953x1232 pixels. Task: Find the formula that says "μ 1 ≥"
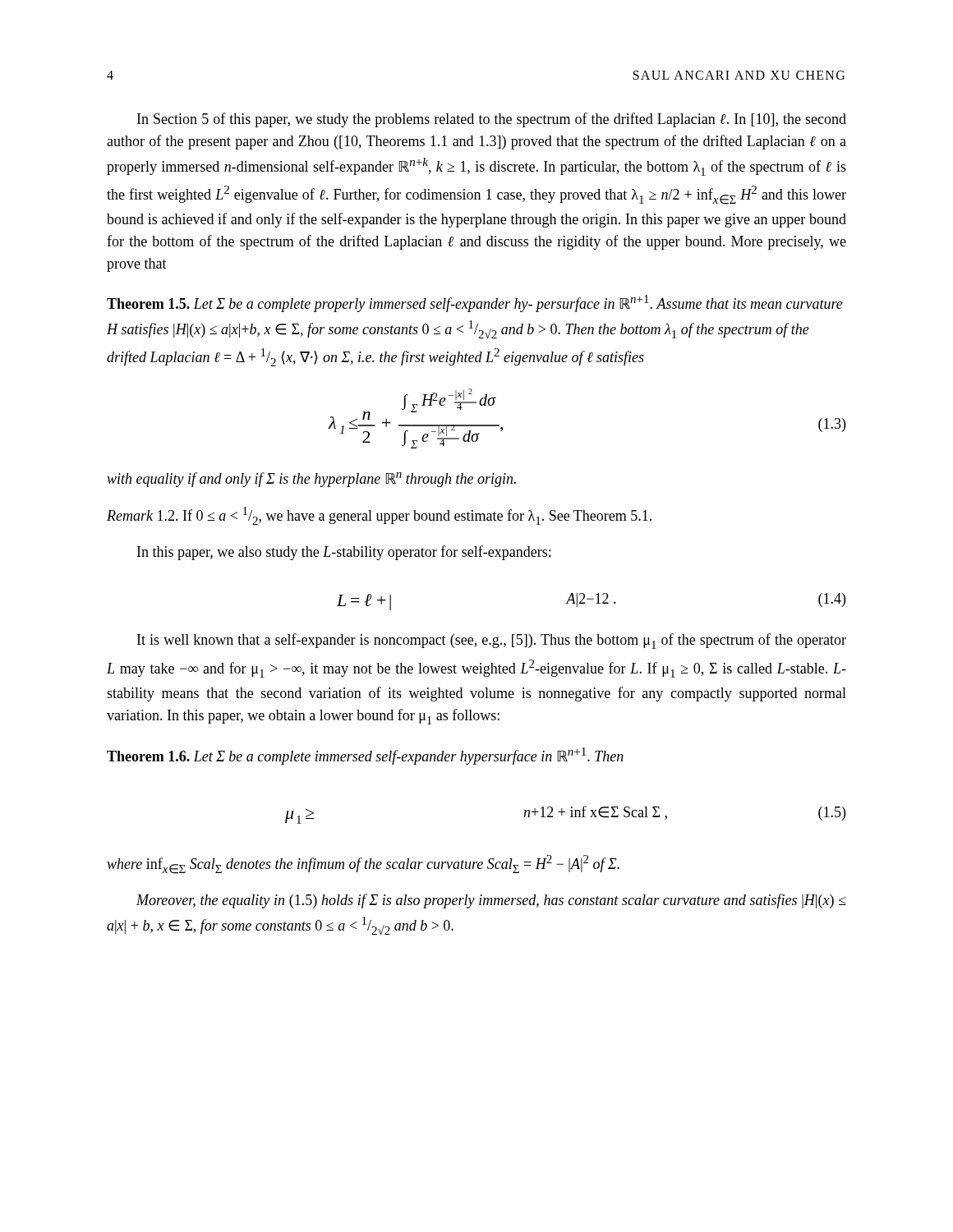[566, 813]
